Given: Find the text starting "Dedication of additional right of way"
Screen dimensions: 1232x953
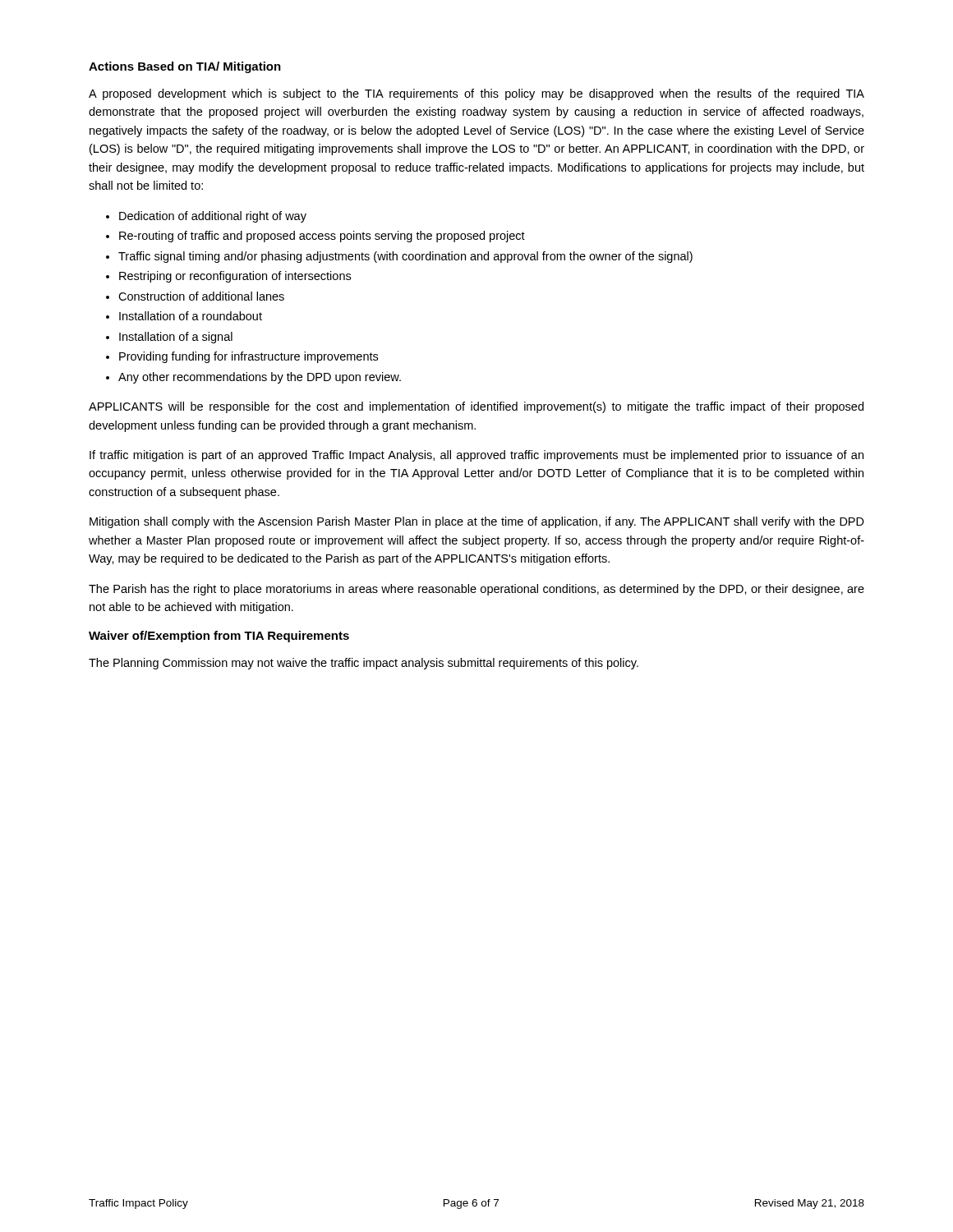Looking at the screenshot, I should pyautogui.click(x=212, y=216).
